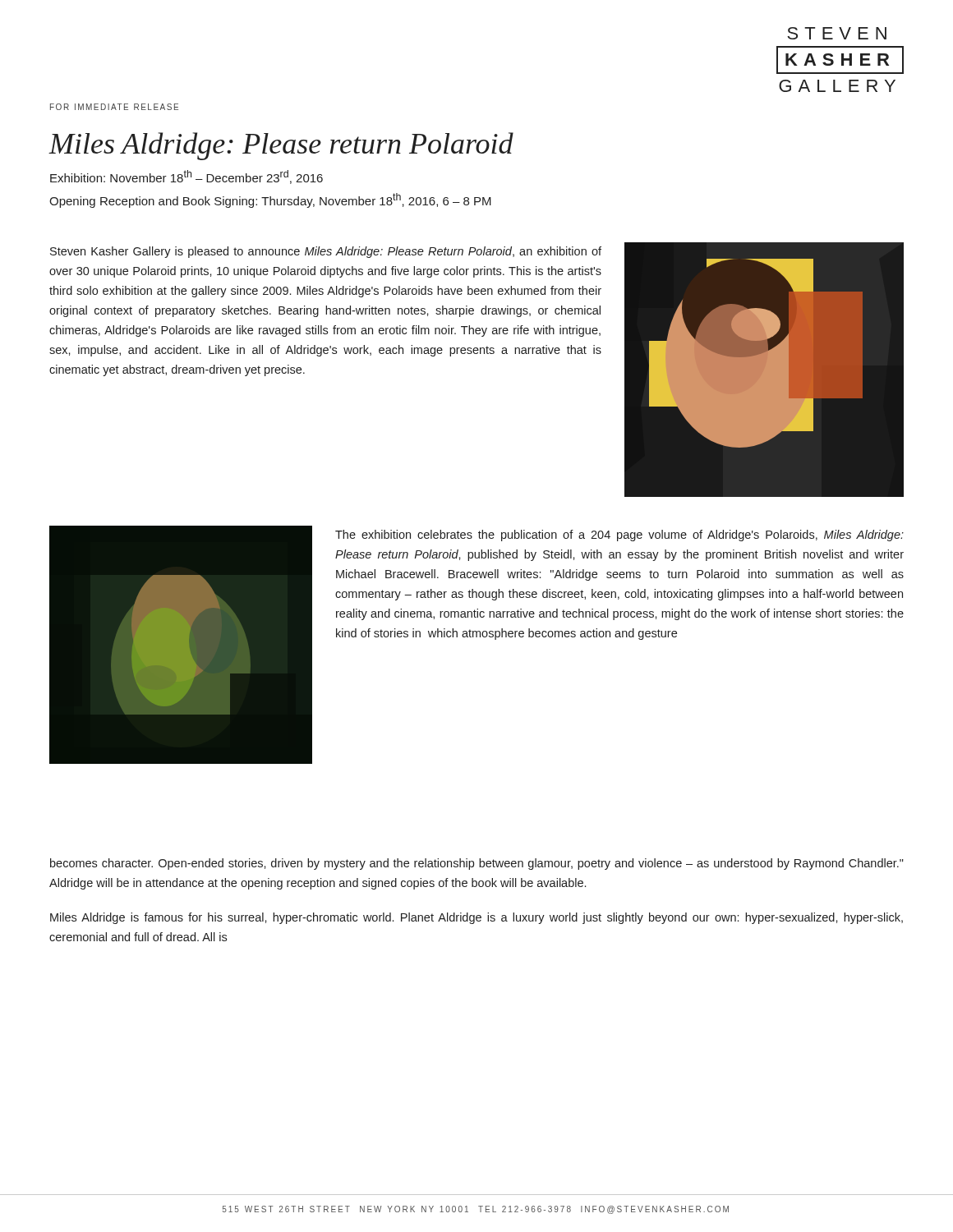Click on the text block with the text "Steven Kasher Gallery is"
The width and height of the screenshot is (953, 1232).
tap(325, 310)
